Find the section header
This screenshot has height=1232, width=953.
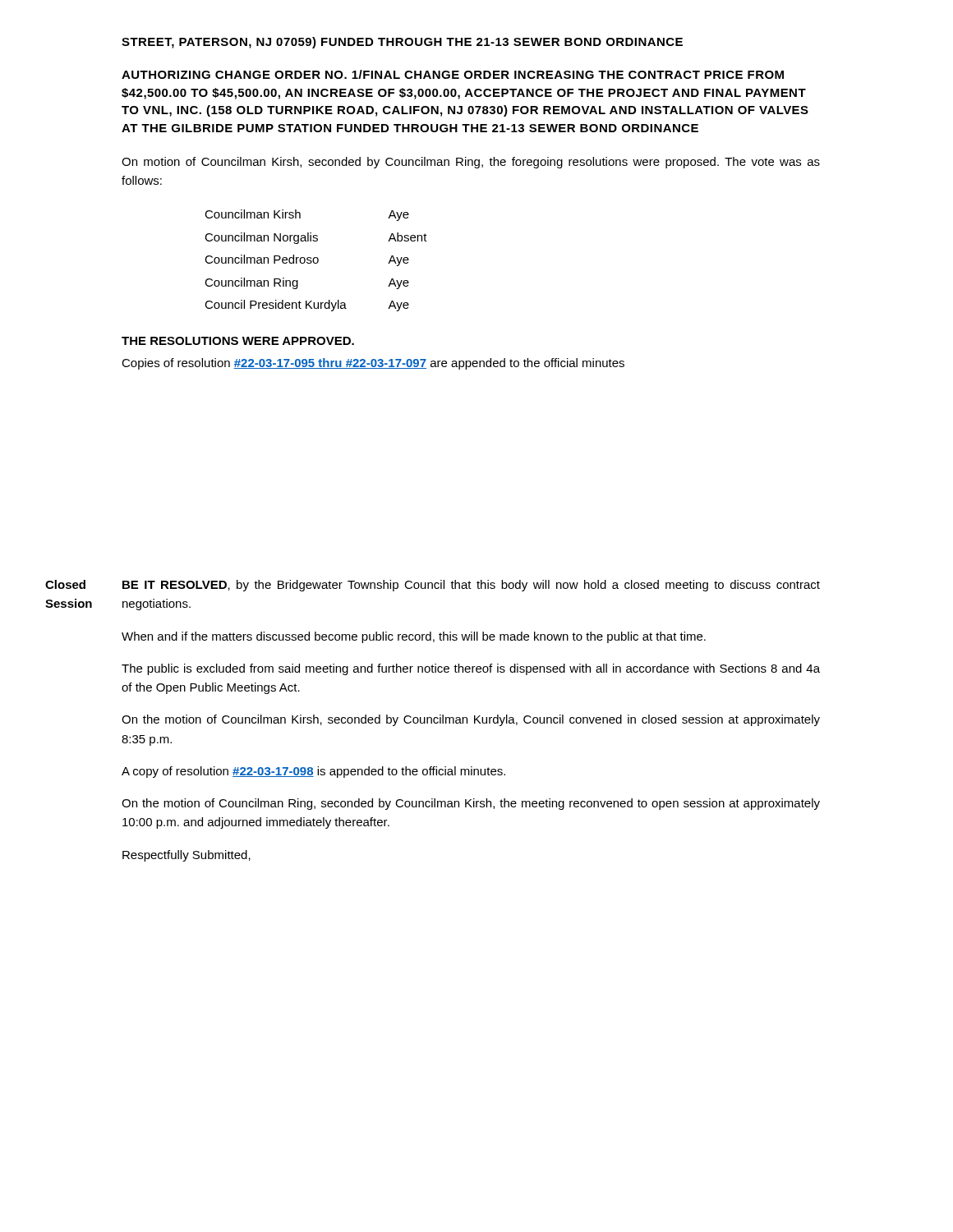[x=69, y=594]
